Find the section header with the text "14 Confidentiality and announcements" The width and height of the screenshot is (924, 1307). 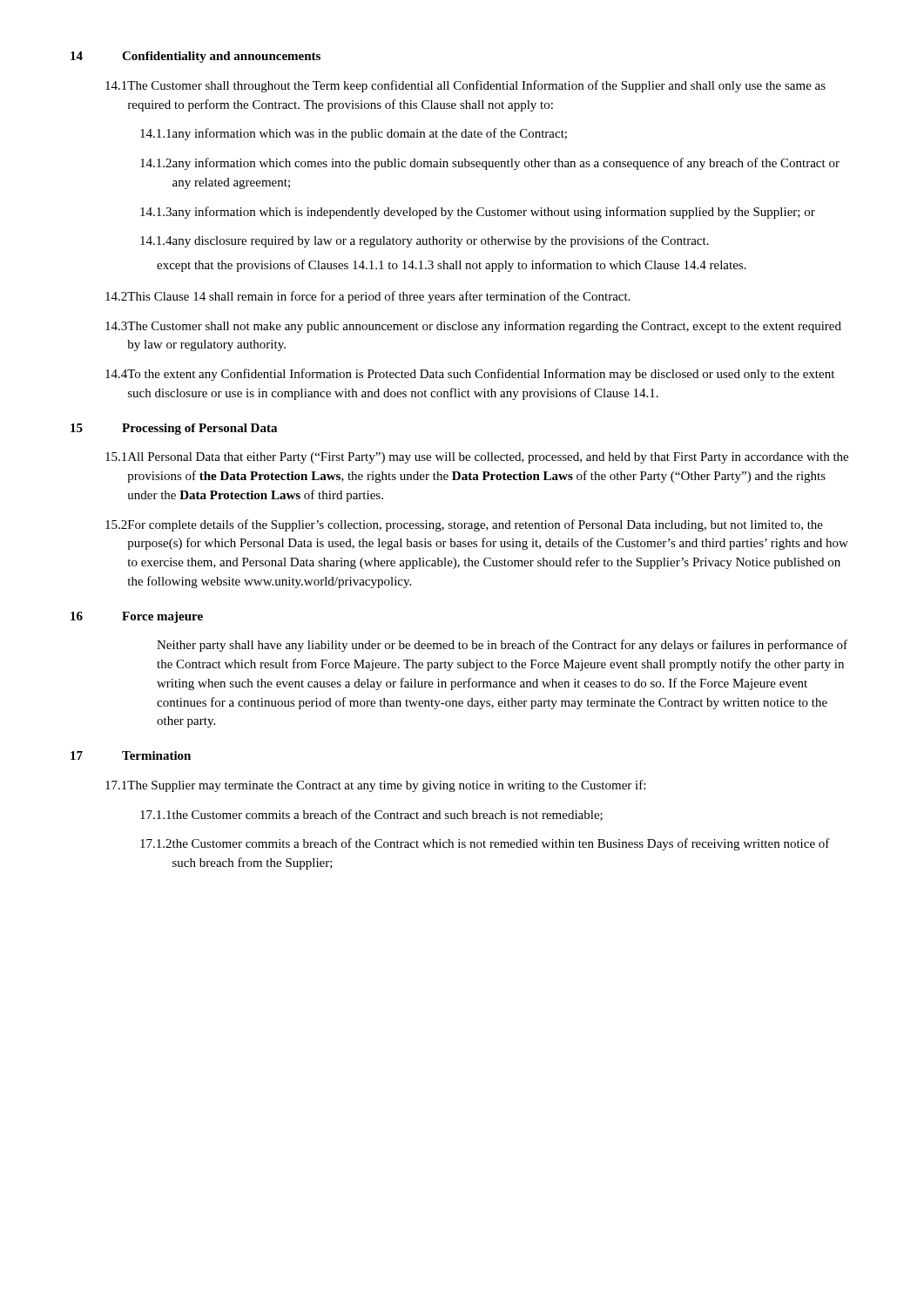coord(195,57)
